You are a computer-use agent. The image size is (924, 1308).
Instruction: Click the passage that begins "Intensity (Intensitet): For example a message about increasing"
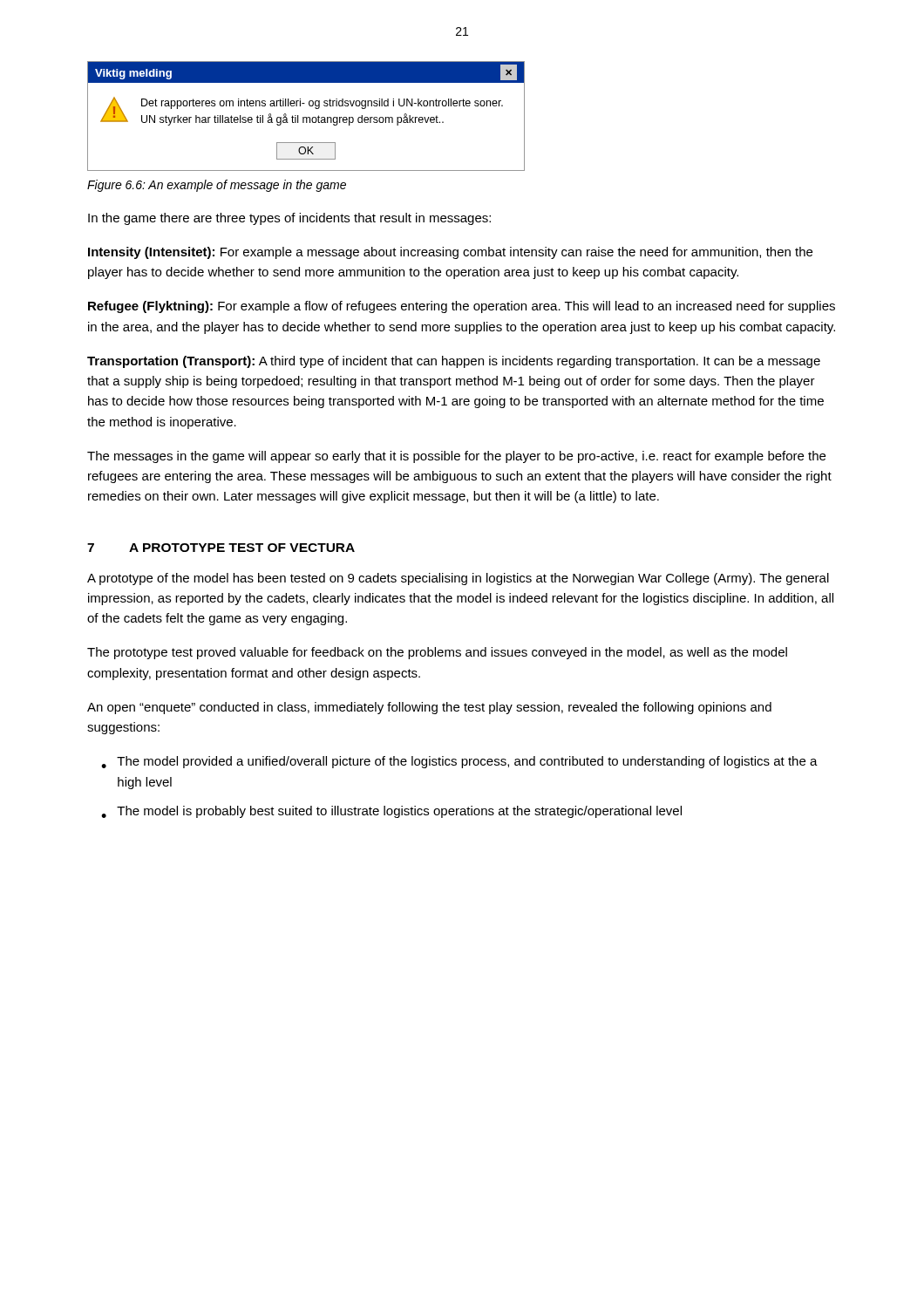coord(450,261)
